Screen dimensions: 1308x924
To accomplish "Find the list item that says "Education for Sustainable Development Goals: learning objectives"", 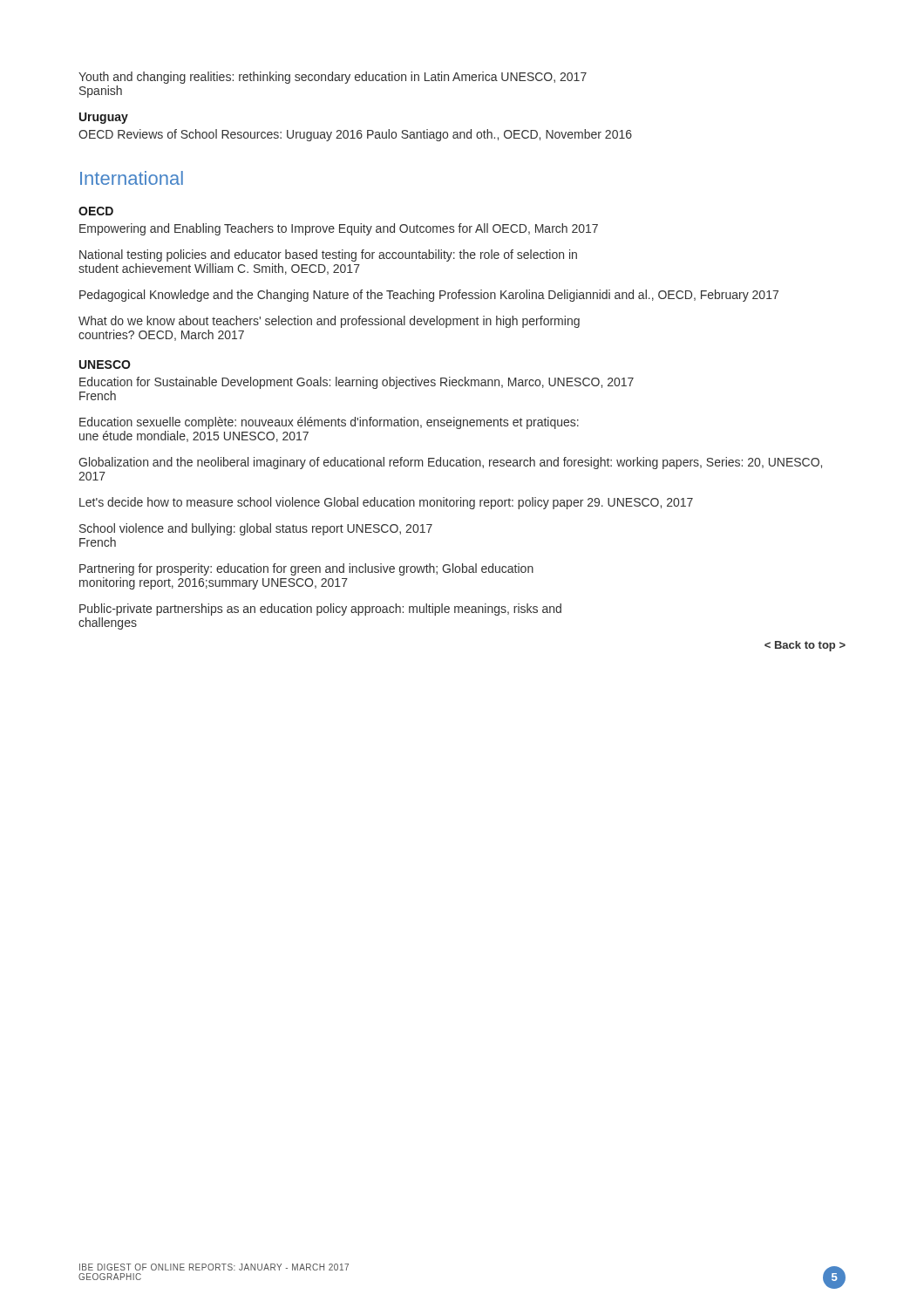I will point(356,389).
